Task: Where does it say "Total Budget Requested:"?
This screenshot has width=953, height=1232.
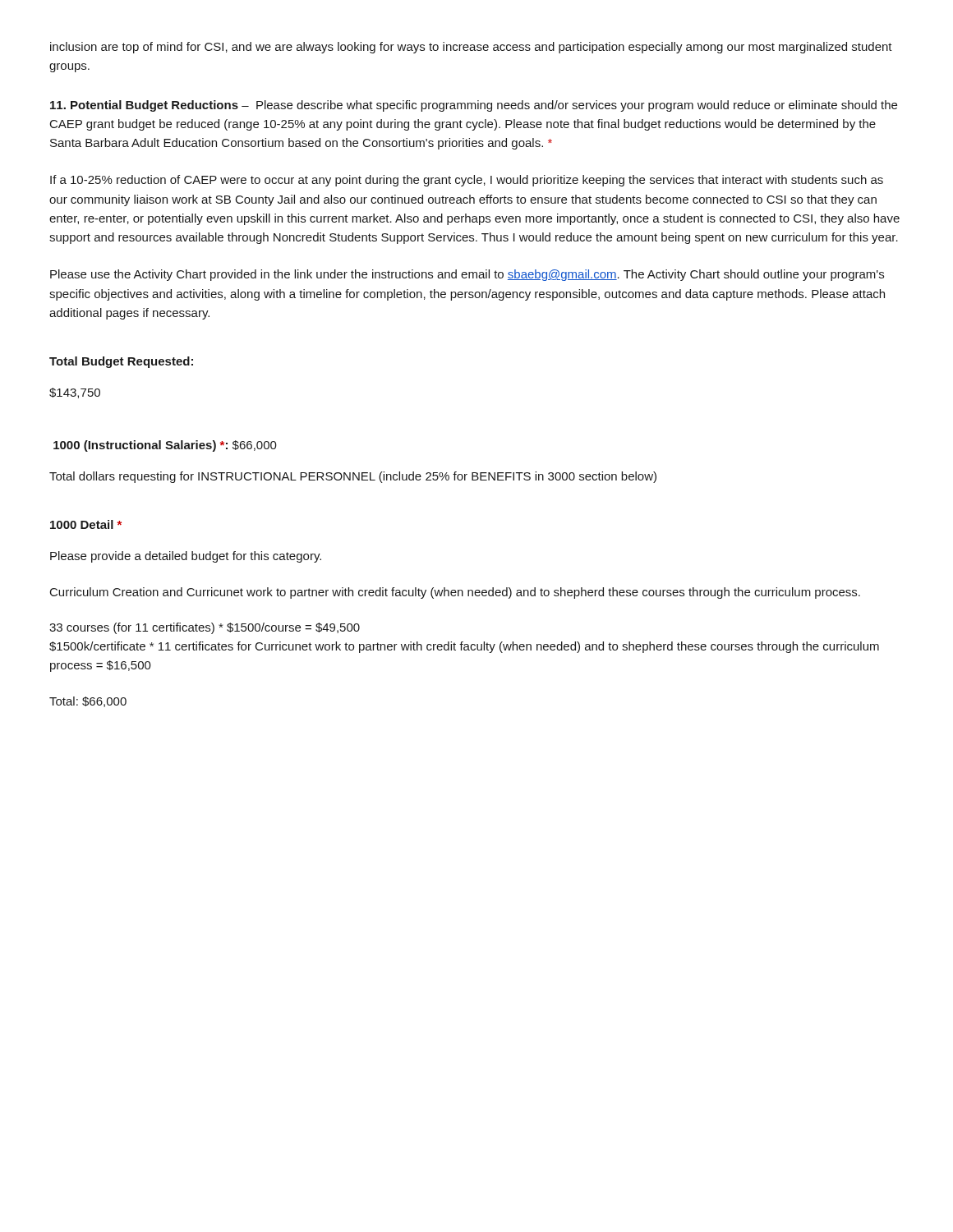Action: tap(121, 362)
